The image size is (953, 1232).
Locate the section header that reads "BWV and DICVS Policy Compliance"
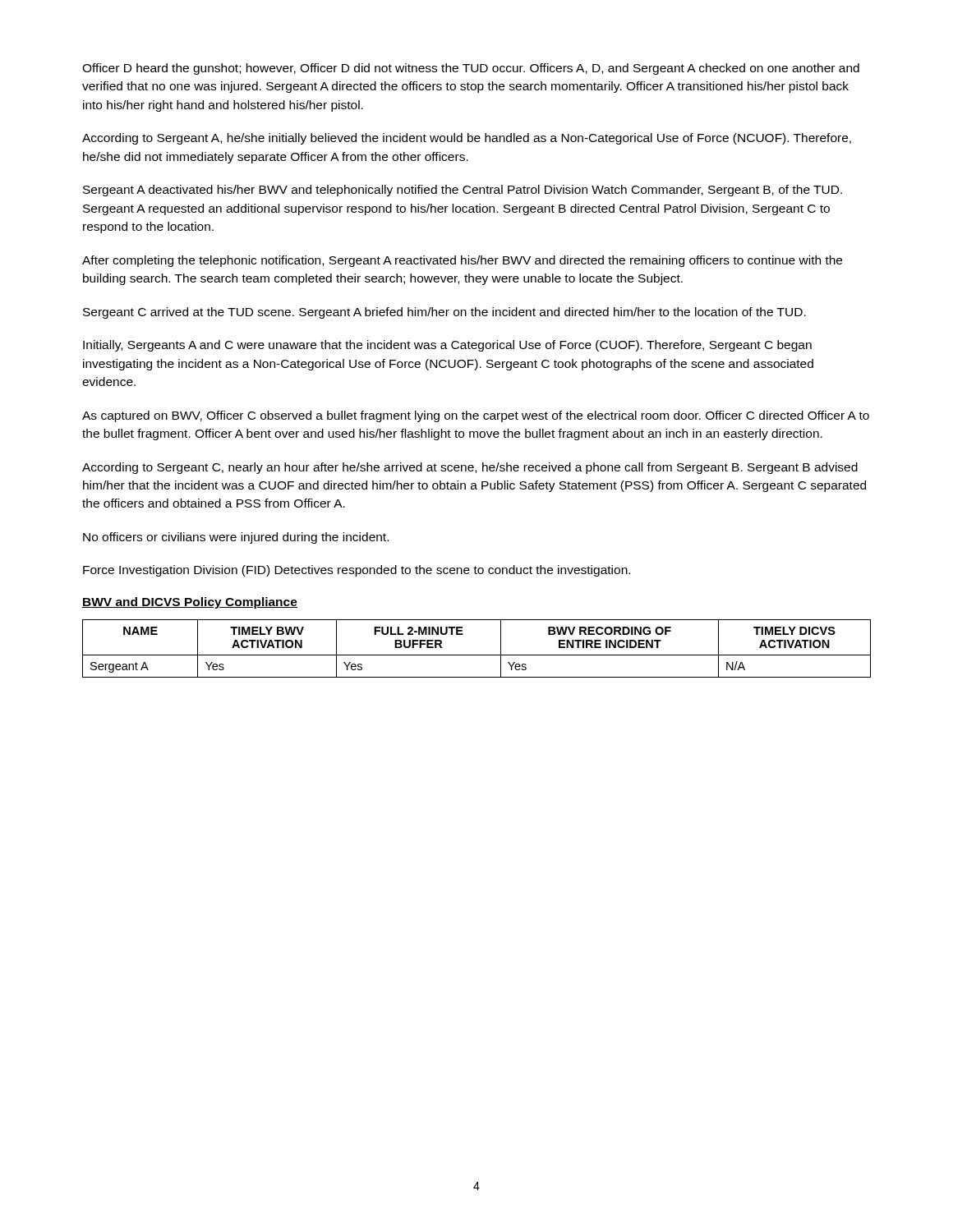(190, 602)
